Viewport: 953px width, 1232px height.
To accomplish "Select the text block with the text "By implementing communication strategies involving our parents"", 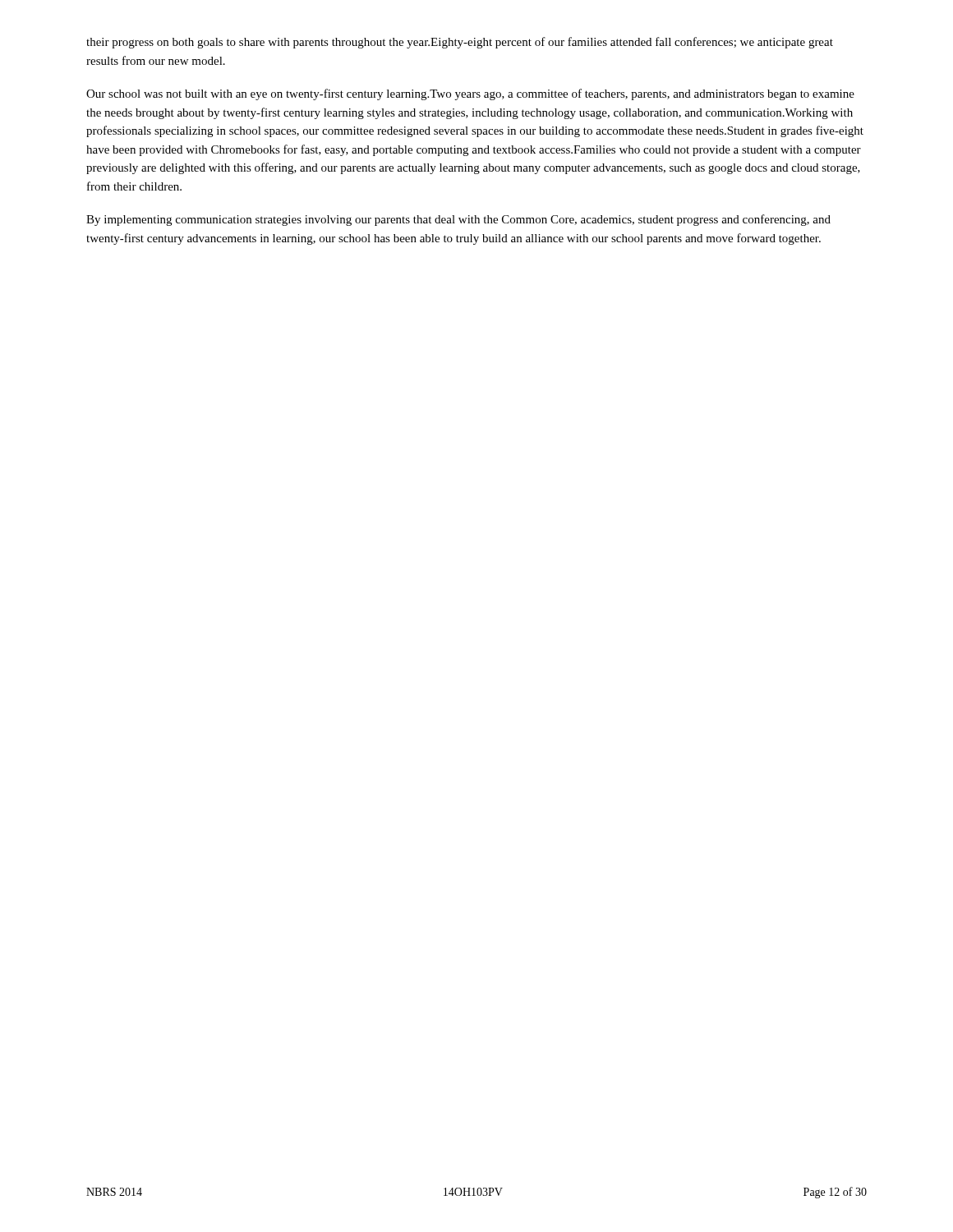I will click(458, 229).
